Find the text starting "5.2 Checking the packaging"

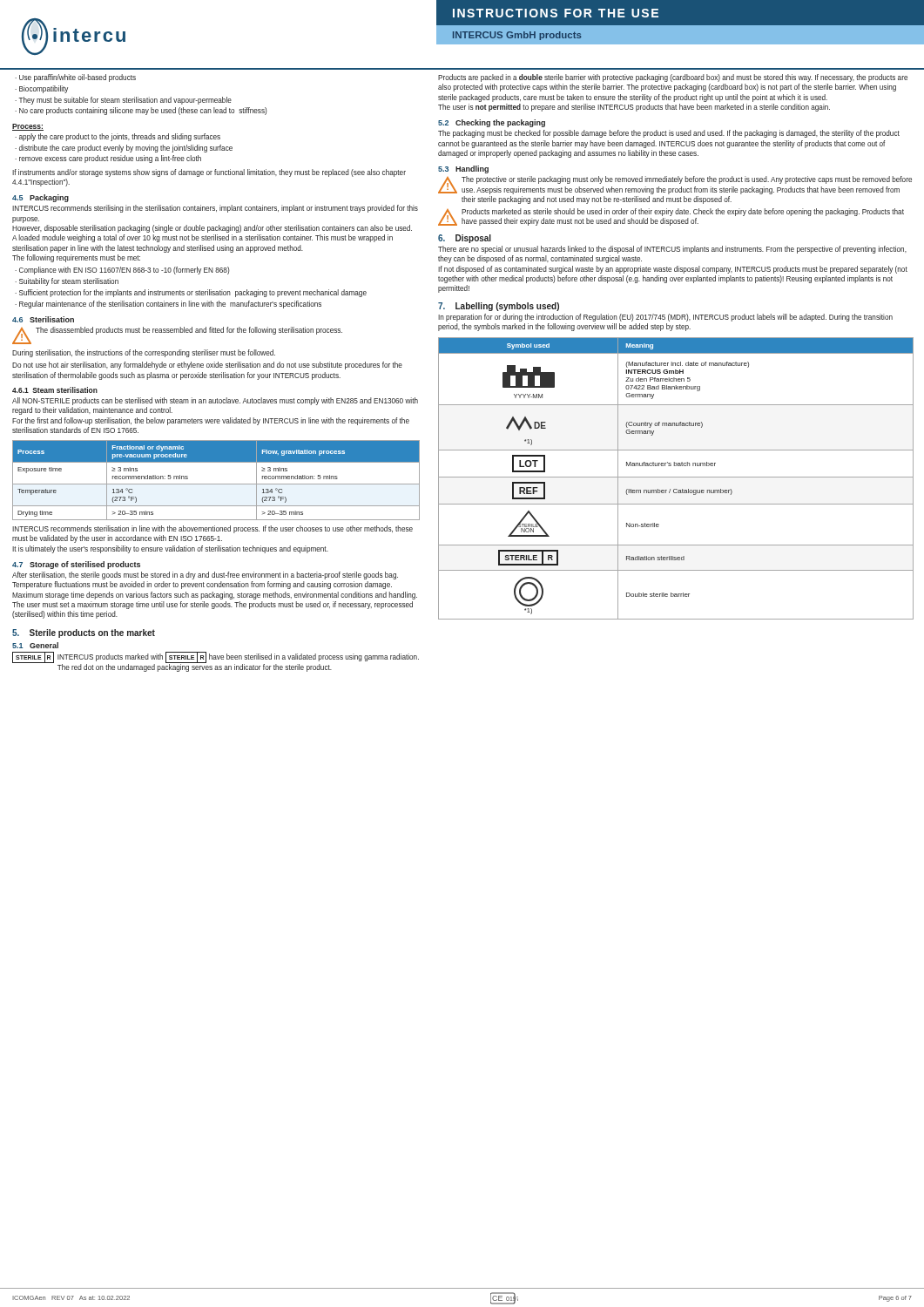[x=492, y=123]
